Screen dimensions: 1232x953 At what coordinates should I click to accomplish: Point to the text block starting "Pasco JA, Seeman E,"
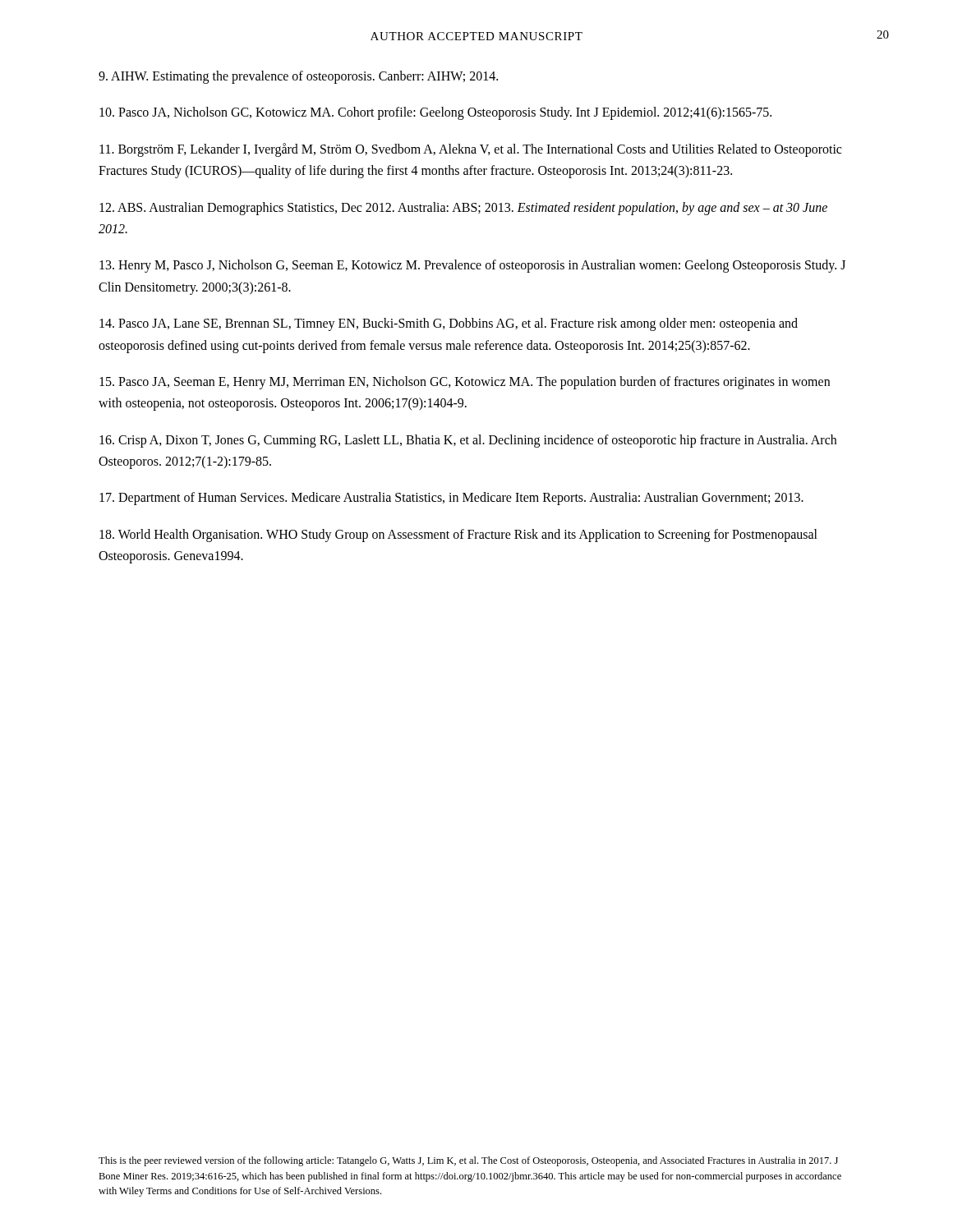coord(464,392)
